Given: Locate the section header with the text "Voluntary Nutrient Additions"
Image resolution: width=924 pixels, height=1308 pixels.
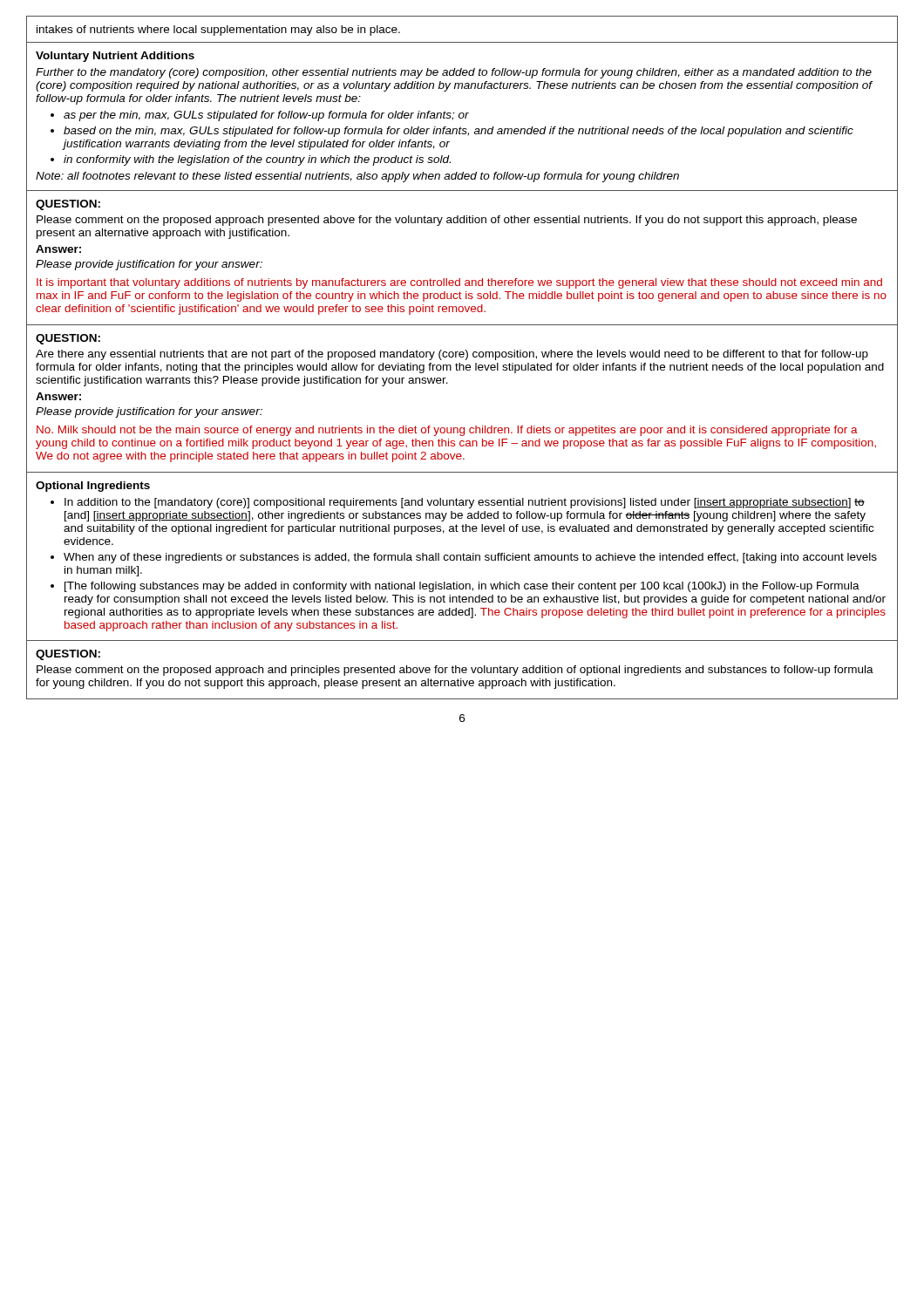Looking at the screenshot, I should pos(115,55).
